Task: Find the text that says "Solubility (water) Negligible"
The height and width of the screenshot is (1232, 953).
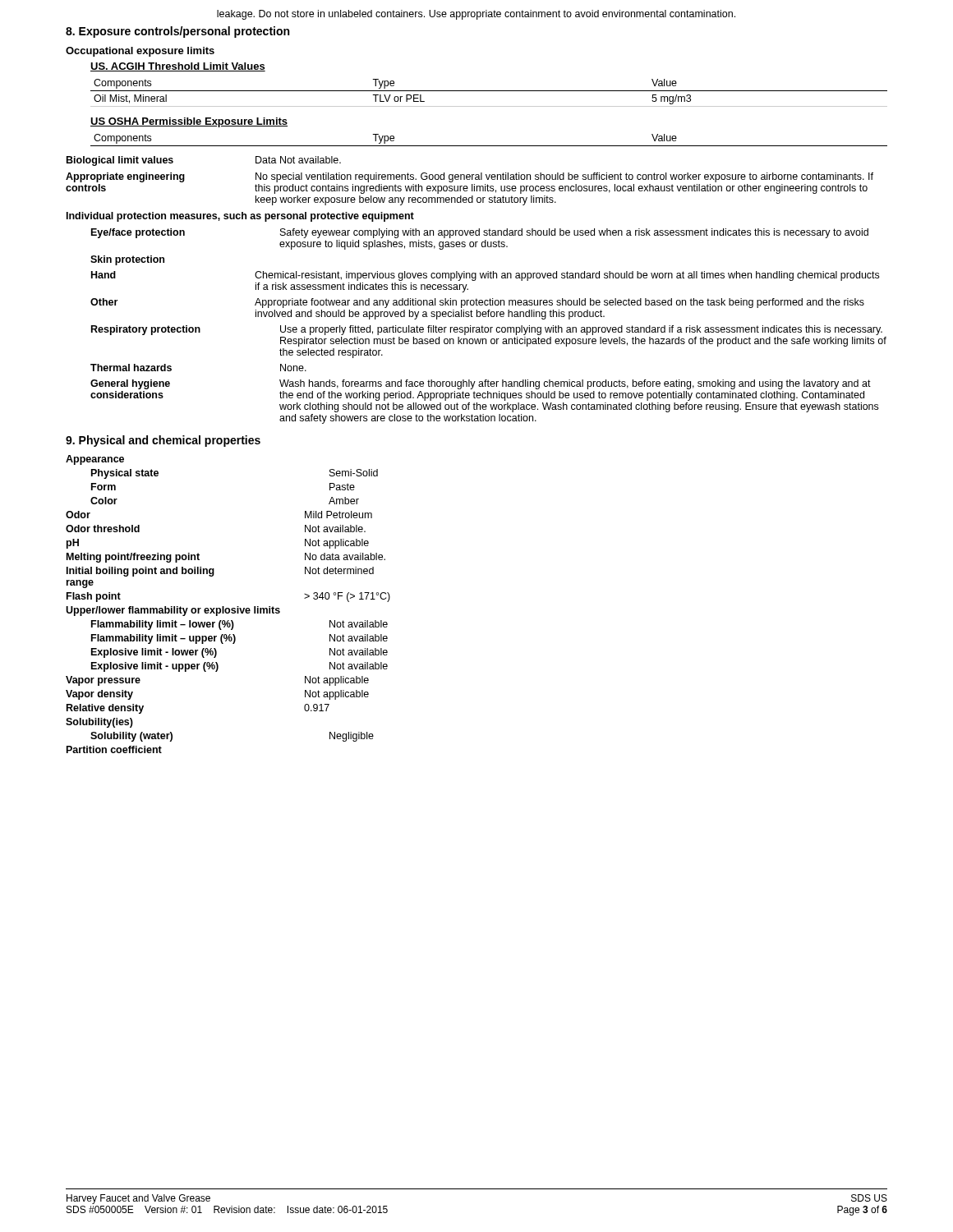Action: click(129, 736)
